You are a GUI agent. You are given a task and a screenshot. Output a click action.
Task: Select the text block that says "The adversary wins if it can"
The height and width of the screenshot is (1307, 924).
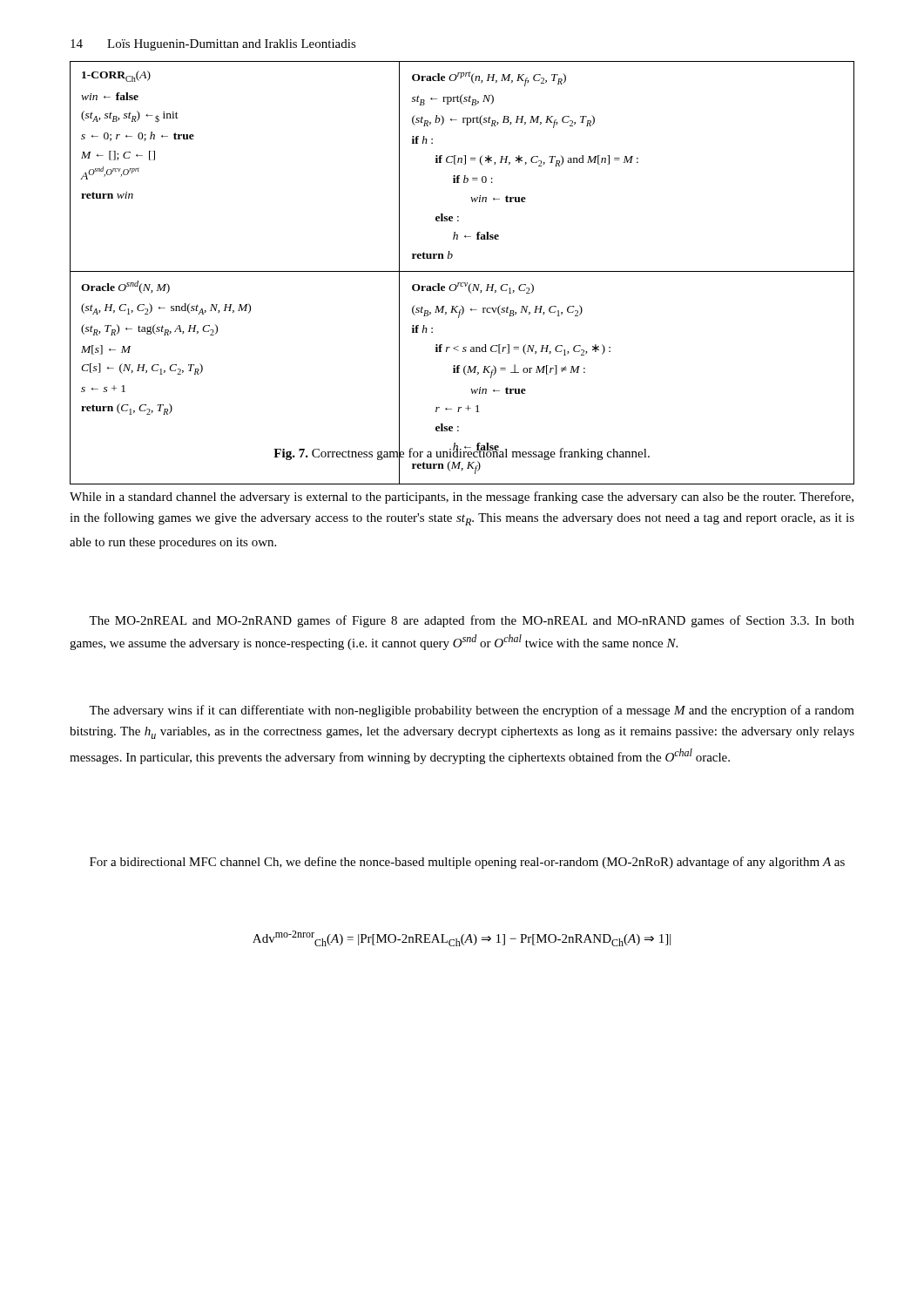462,734
